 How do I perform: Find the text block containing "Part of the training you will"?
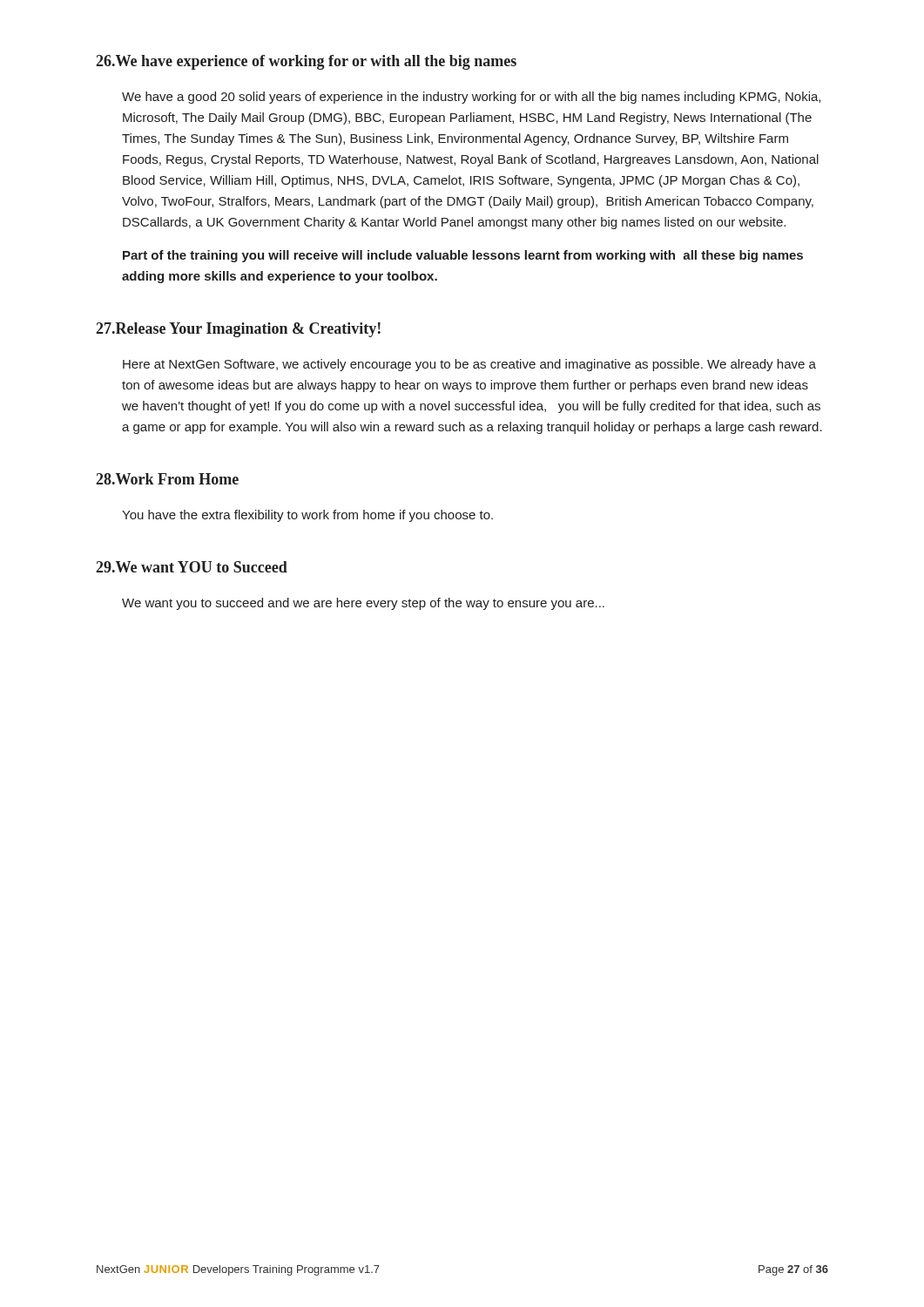463,265
